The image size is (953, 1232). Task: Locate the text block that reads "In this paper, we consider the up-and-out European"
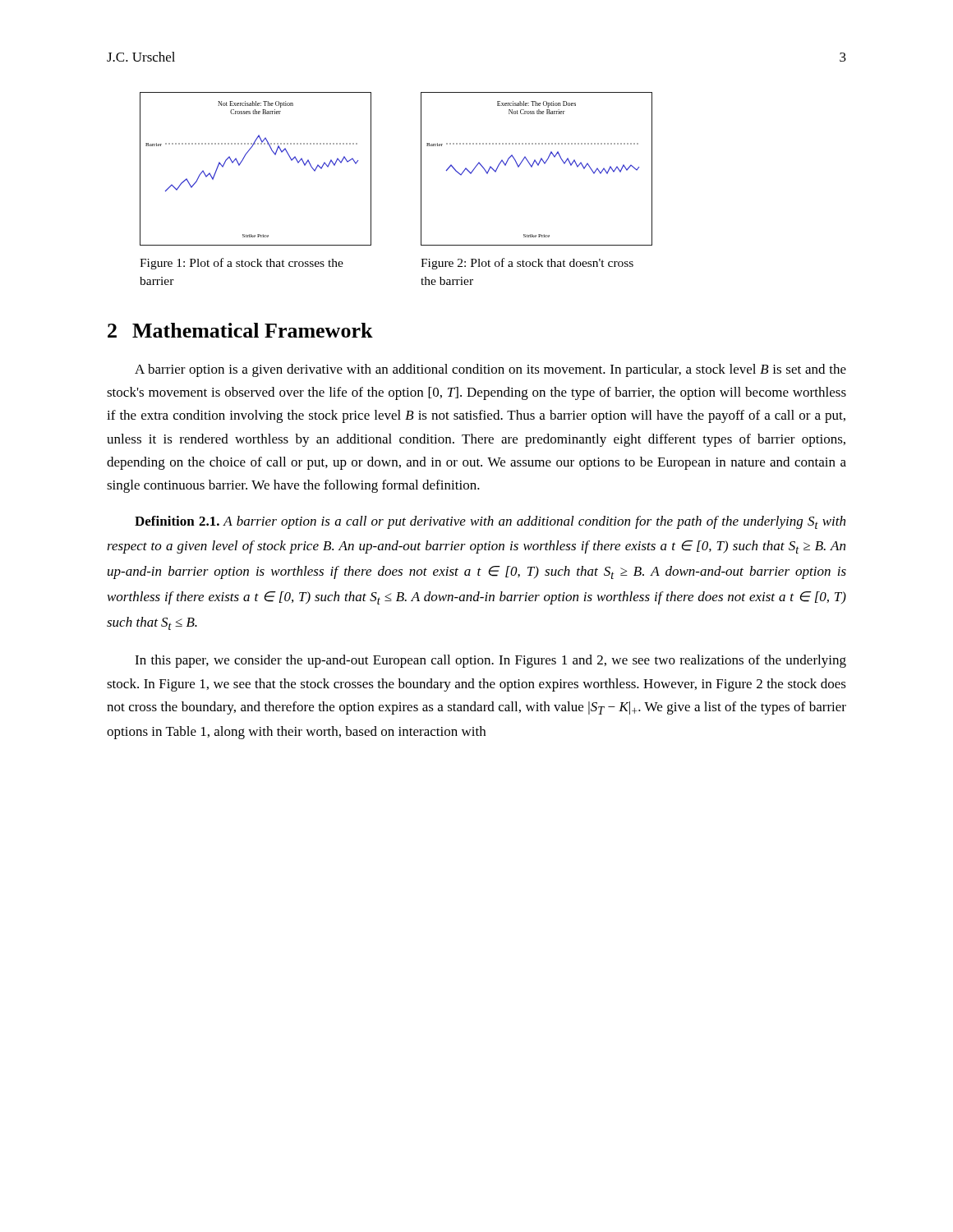[476, 696]
